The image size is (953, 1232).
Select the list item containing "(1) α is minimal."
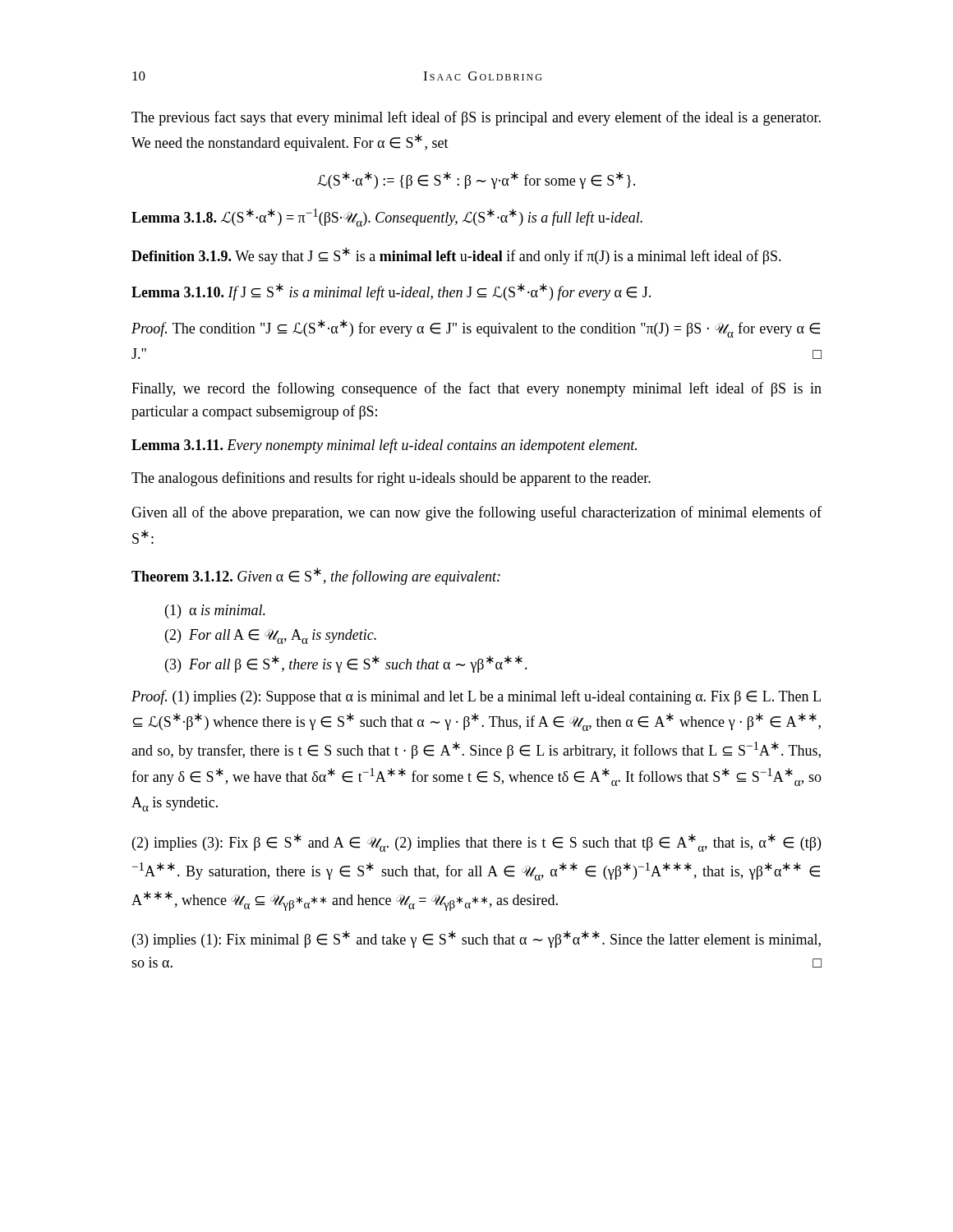[x=215, y=610]
